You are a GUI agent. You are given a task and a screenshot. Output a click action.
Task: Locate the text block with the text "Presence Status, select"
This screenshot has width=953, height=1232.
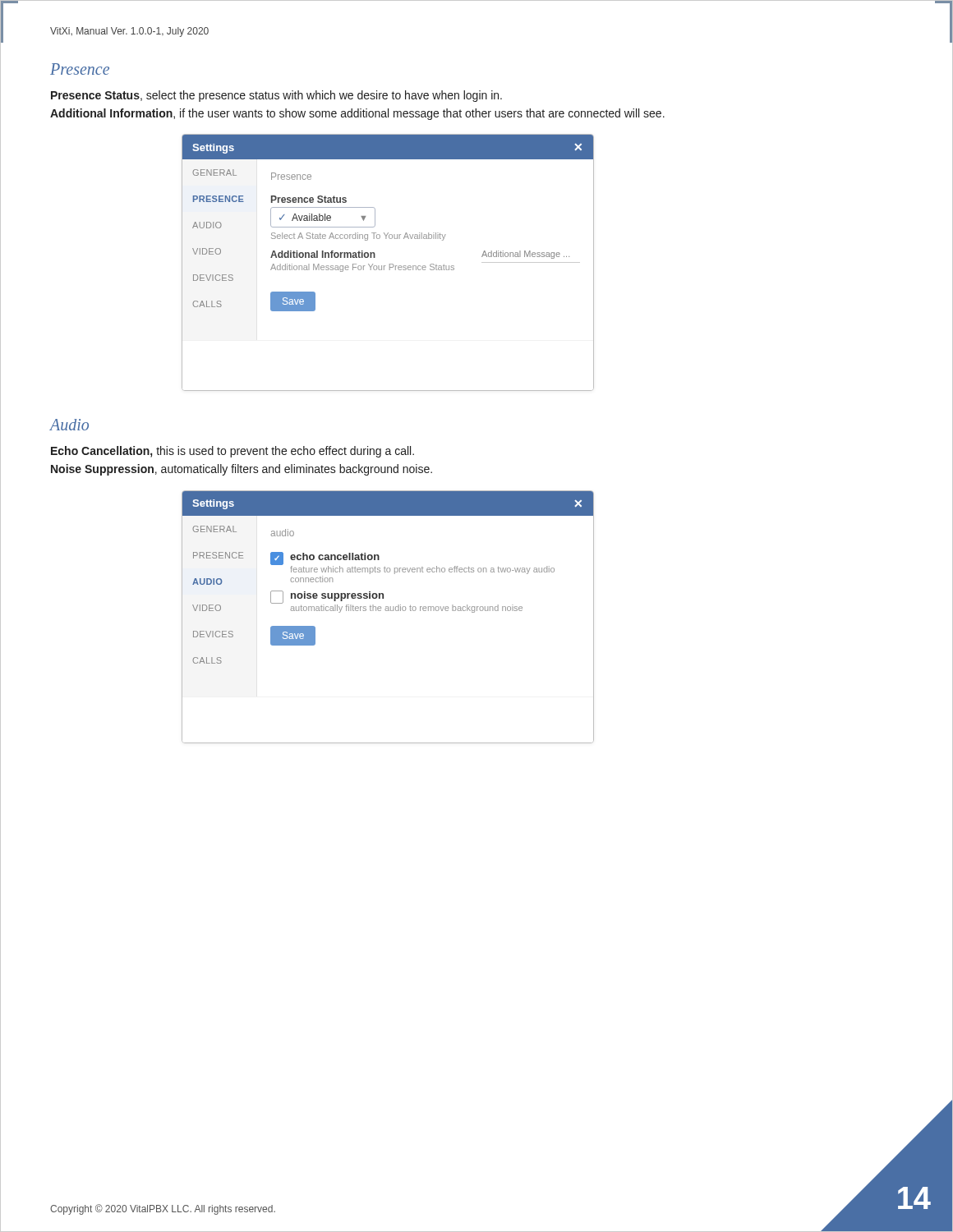click(x=358, y=104)
